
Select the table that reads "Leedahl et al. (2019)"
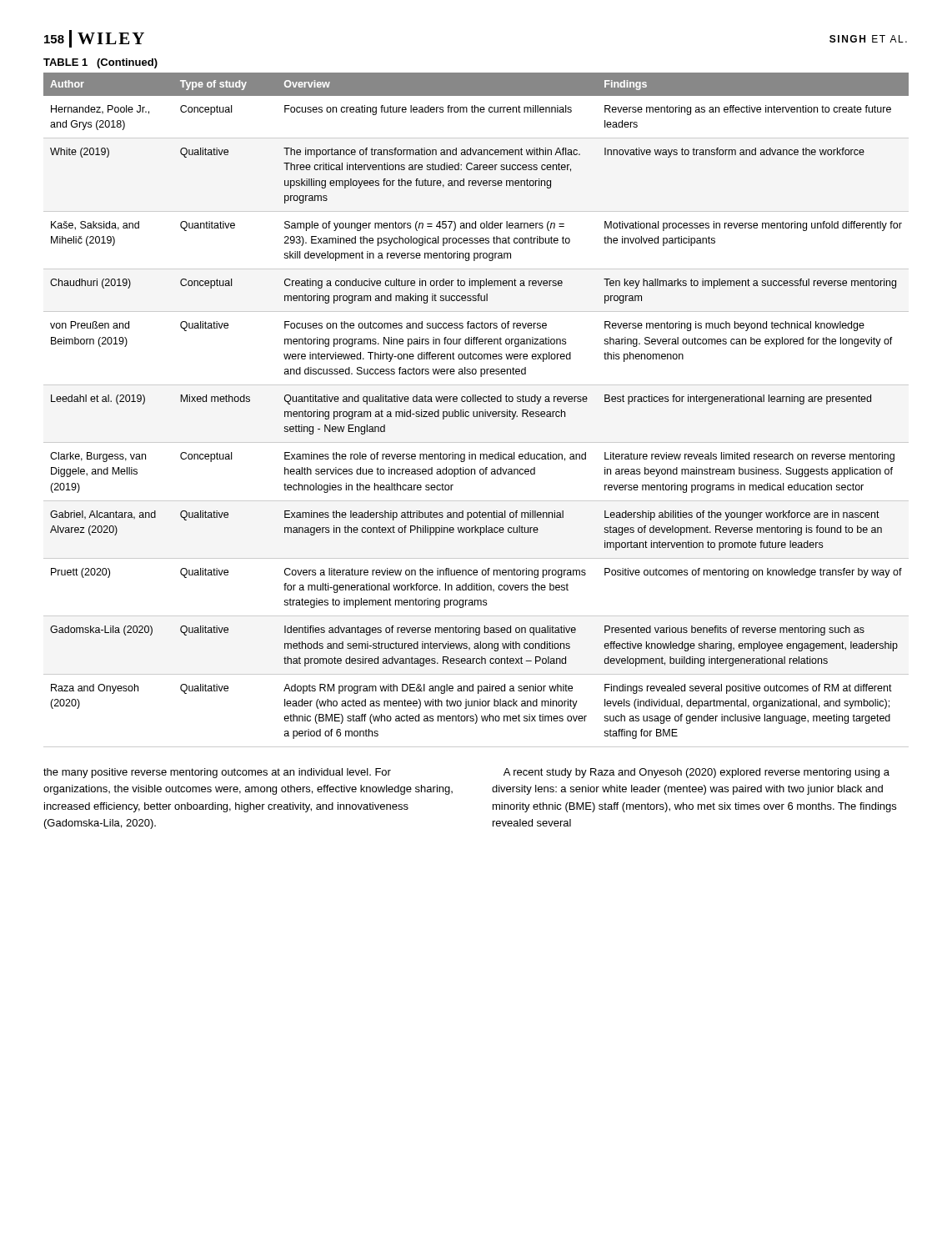tap(476, 410)
